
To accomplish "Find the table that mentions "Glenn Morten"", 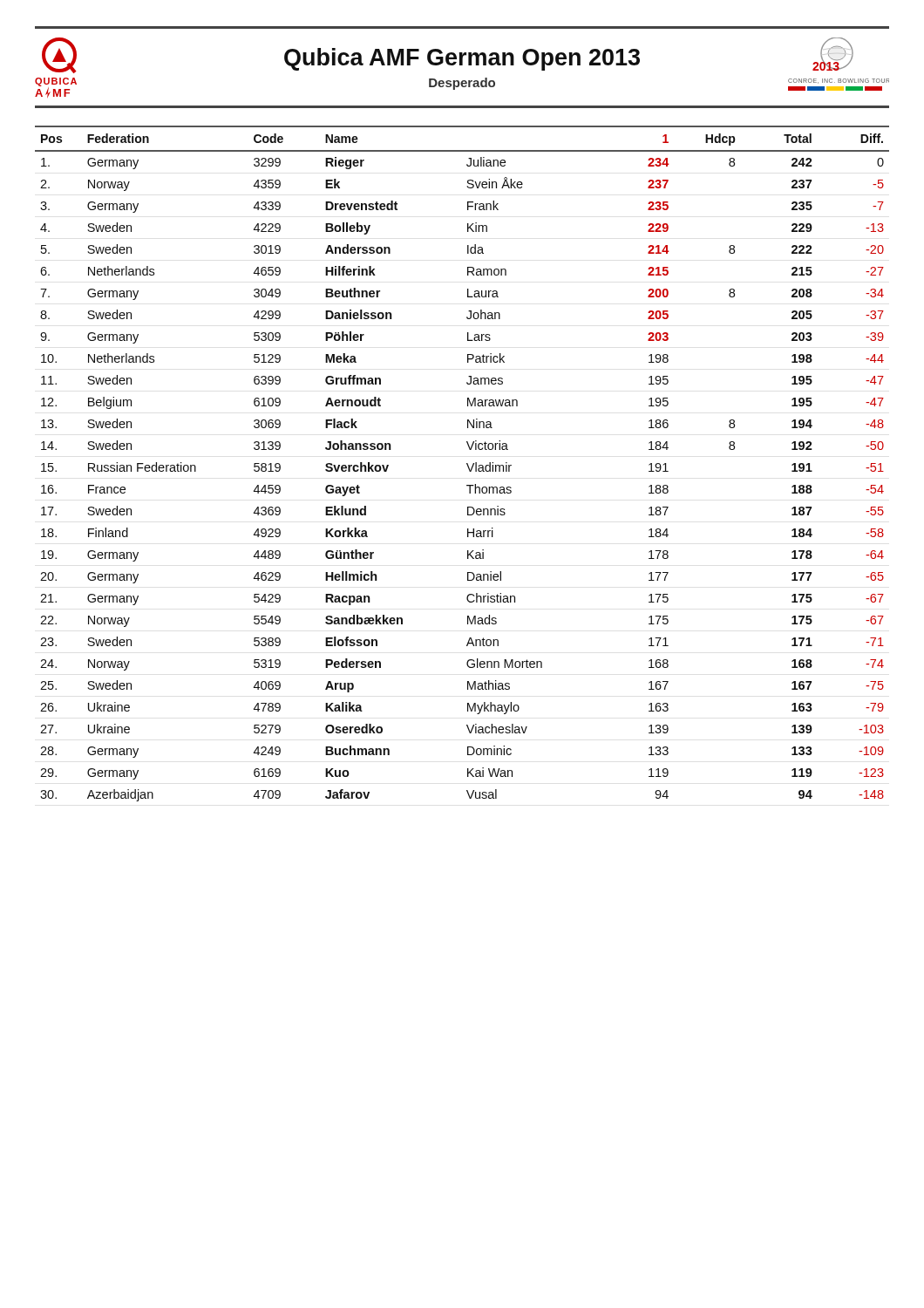I will point(462,466).
